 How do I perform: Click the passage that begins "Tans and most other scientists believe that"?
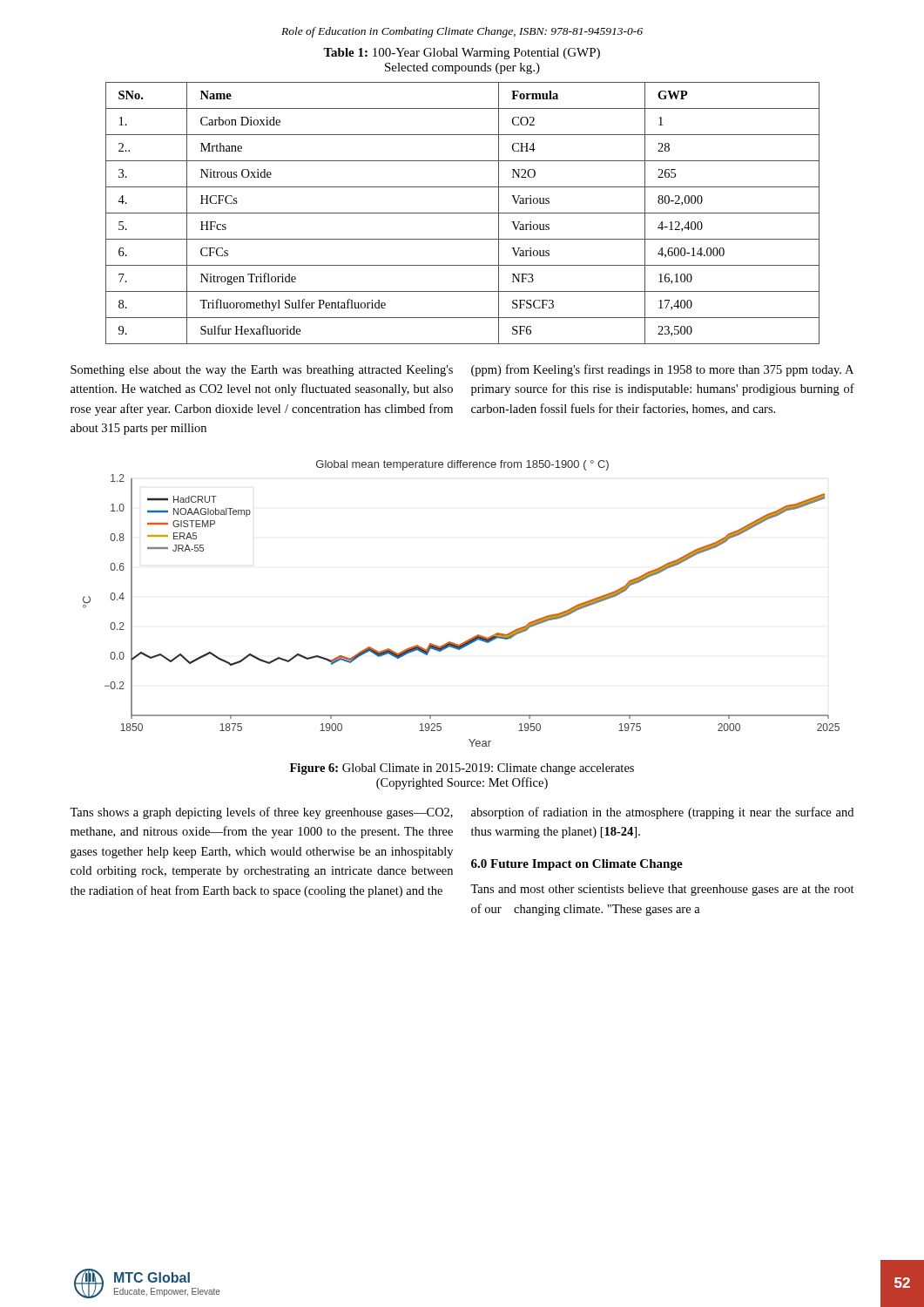tap(662, 899)
